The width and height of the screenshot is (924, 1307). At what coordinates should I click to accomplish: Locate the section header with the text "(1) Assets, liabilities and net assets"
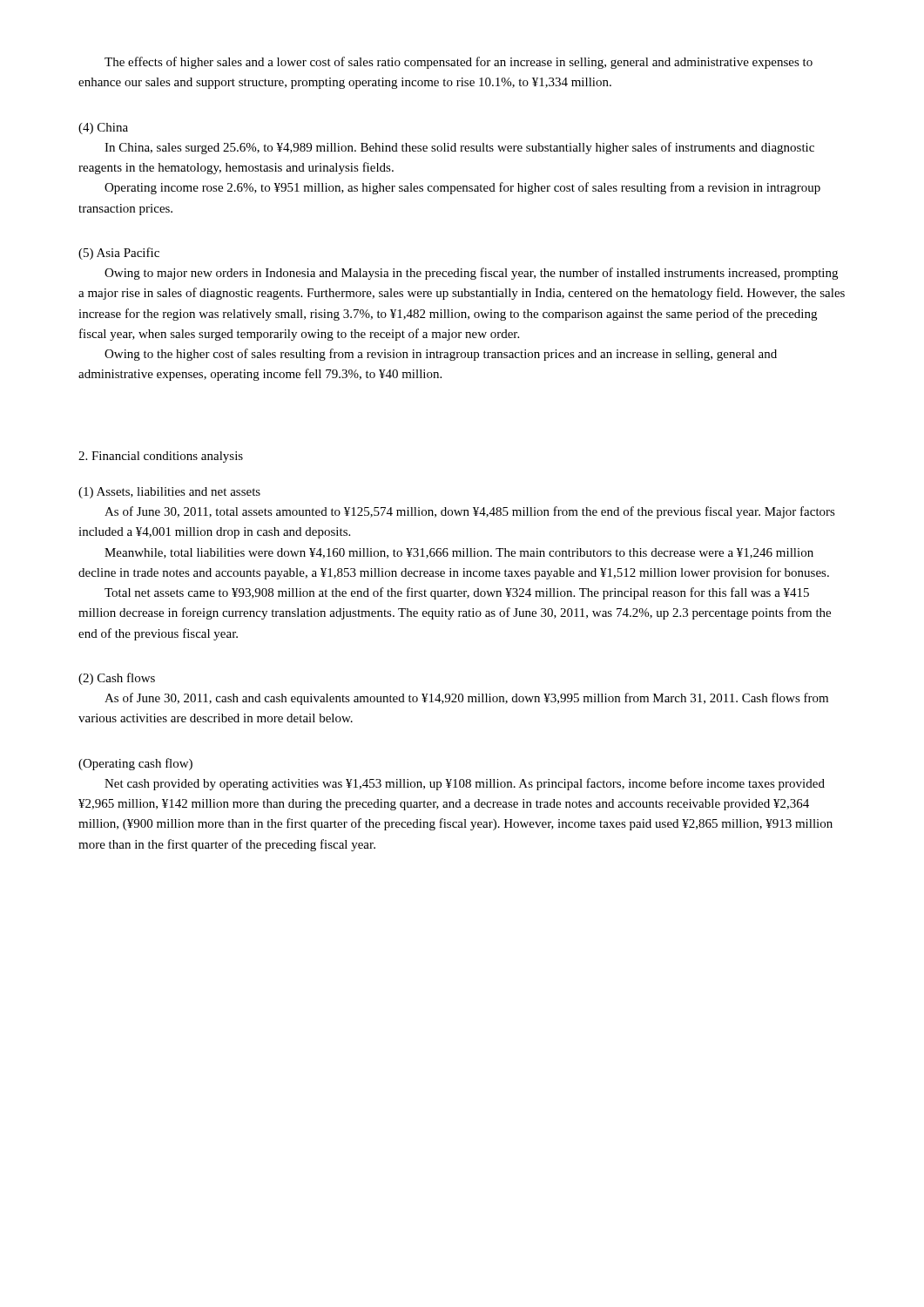tap(169, 493)
